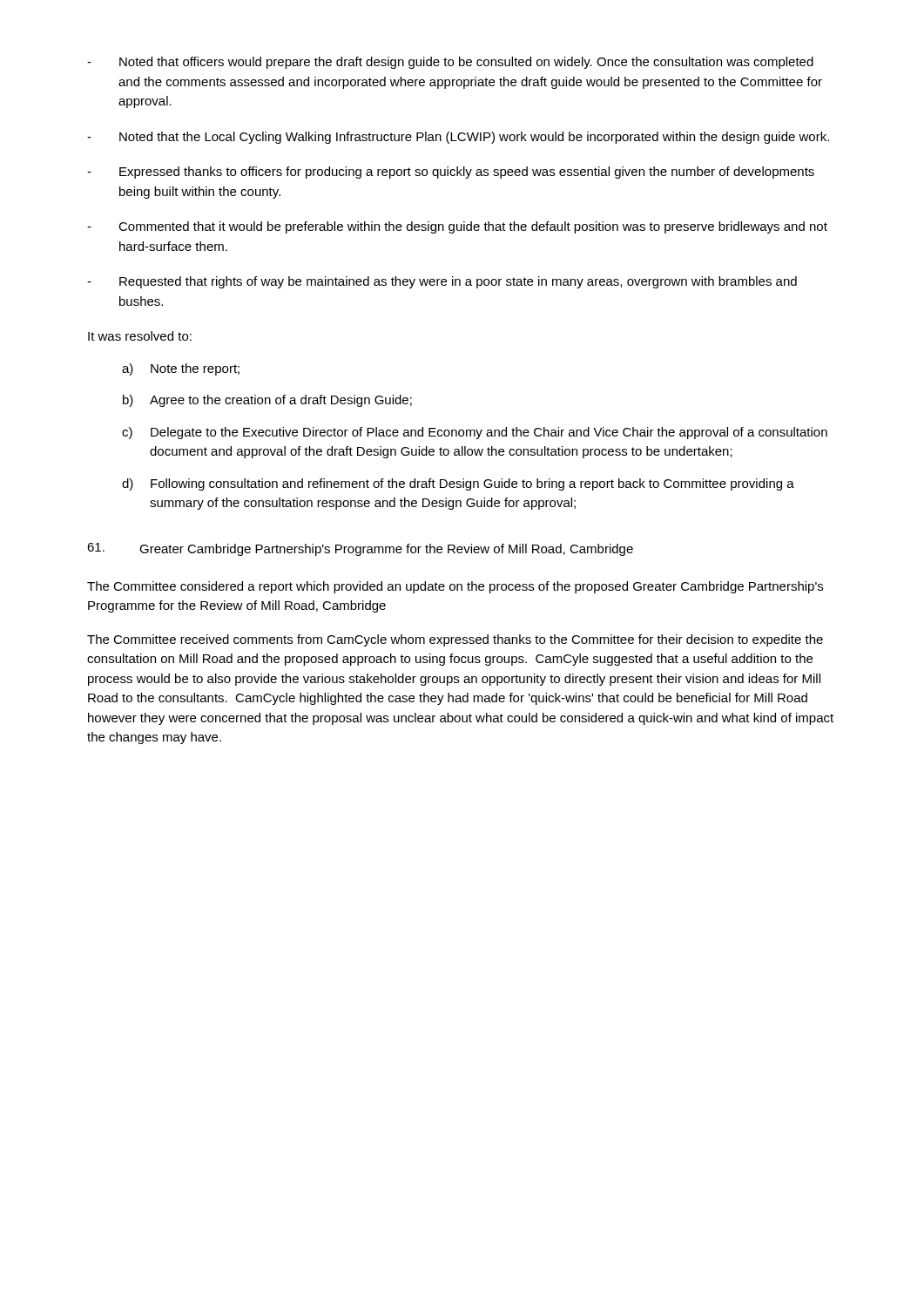
Task: Find the text block that reads "The Committee received comments from"
Action: pyautogui.click(x=460, y=688)
